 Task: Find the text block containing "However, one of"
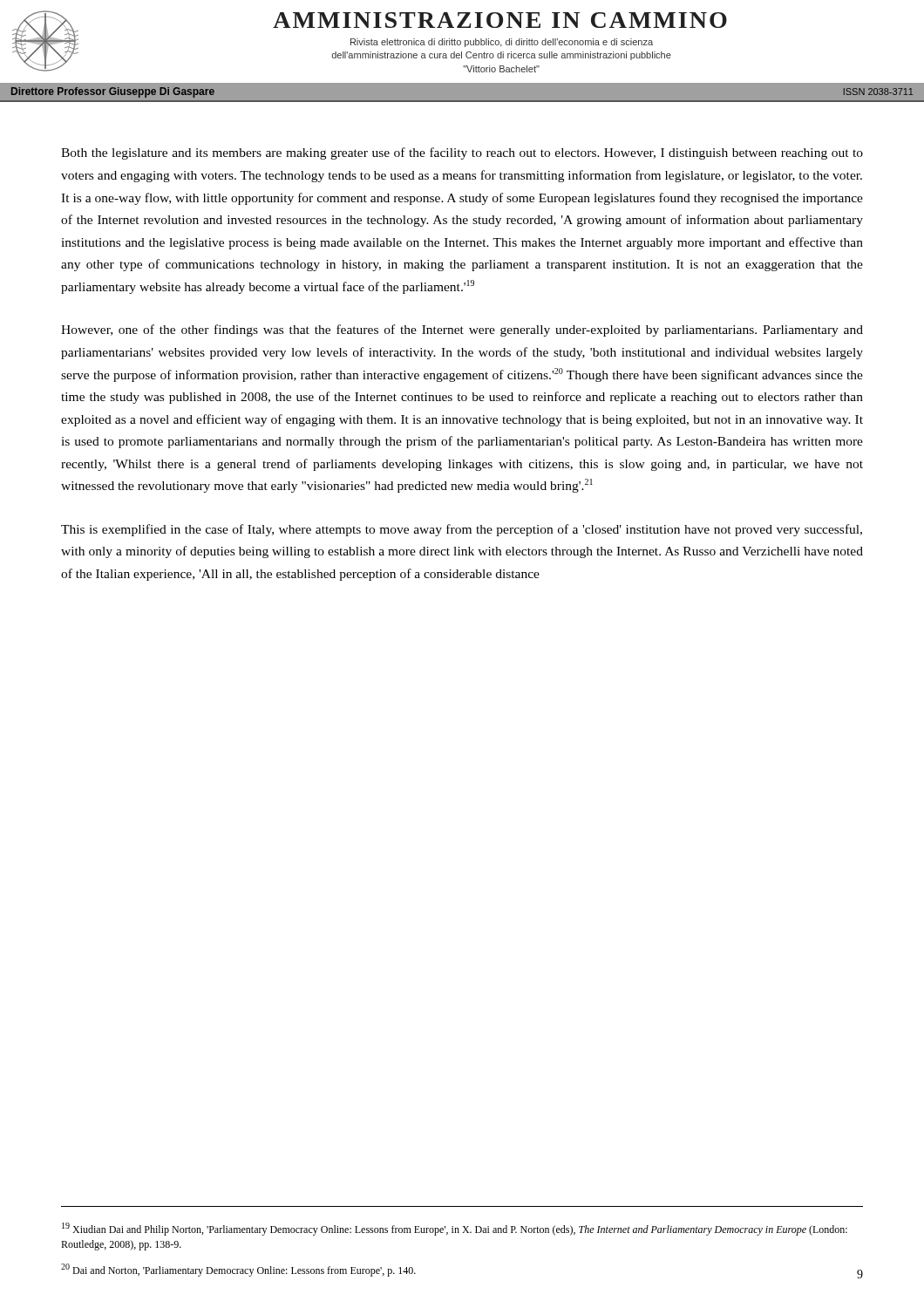pos(462,408)
